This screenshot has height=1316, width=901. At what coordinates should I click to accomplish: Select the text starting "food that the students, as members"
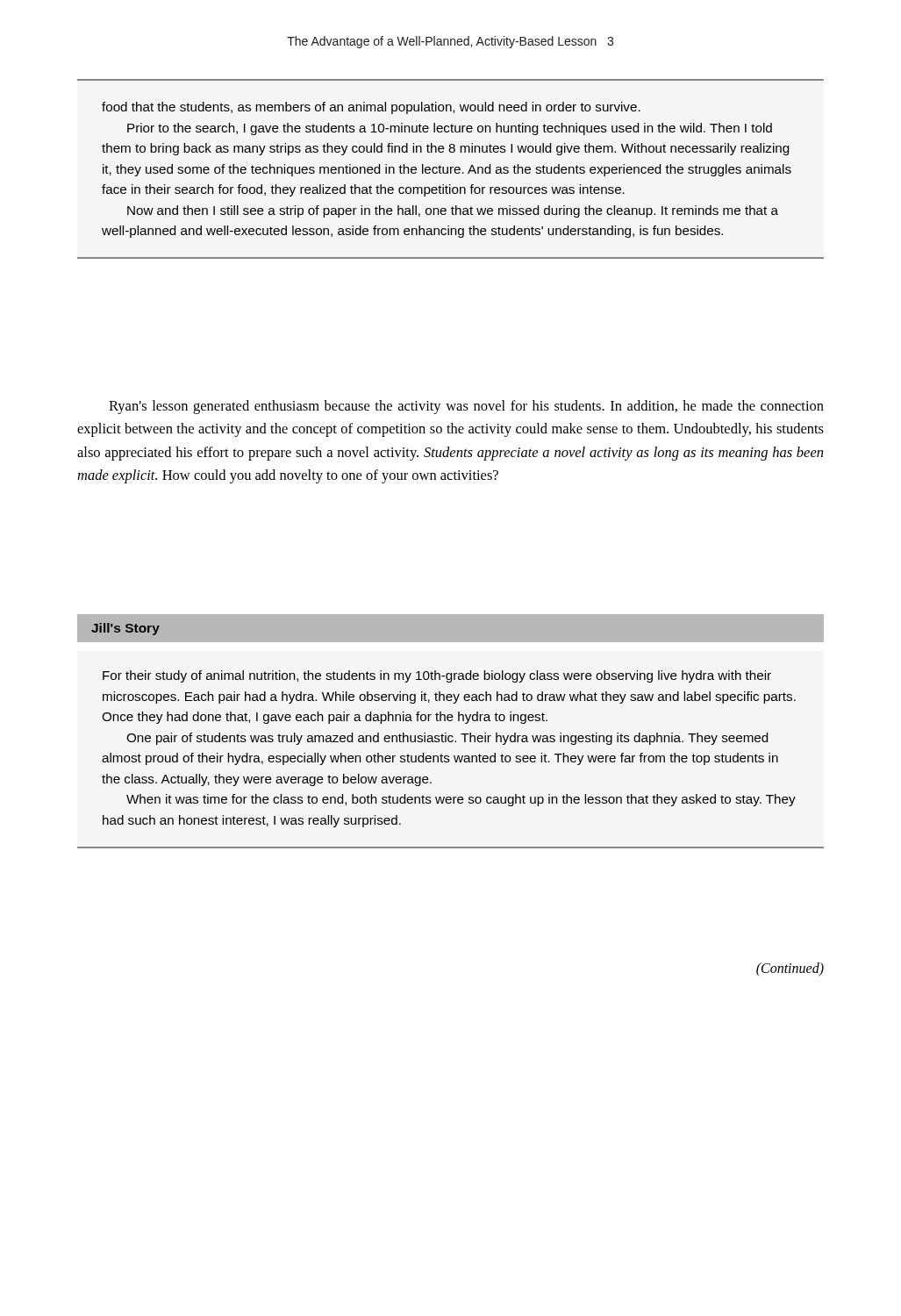pos(450,169)
